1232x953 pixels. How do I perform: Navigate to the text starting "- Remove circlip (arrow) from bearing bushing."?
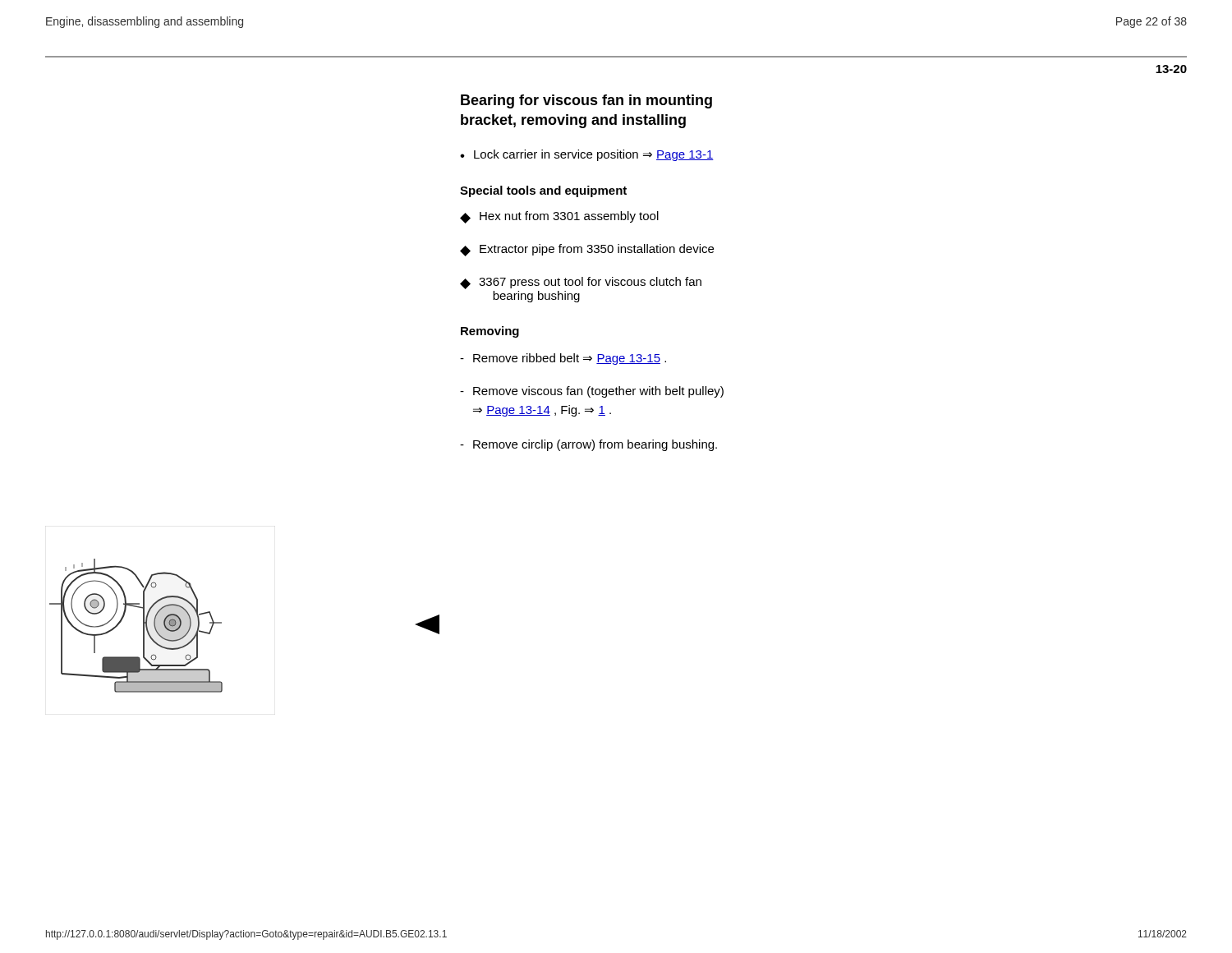pos(589,445)
